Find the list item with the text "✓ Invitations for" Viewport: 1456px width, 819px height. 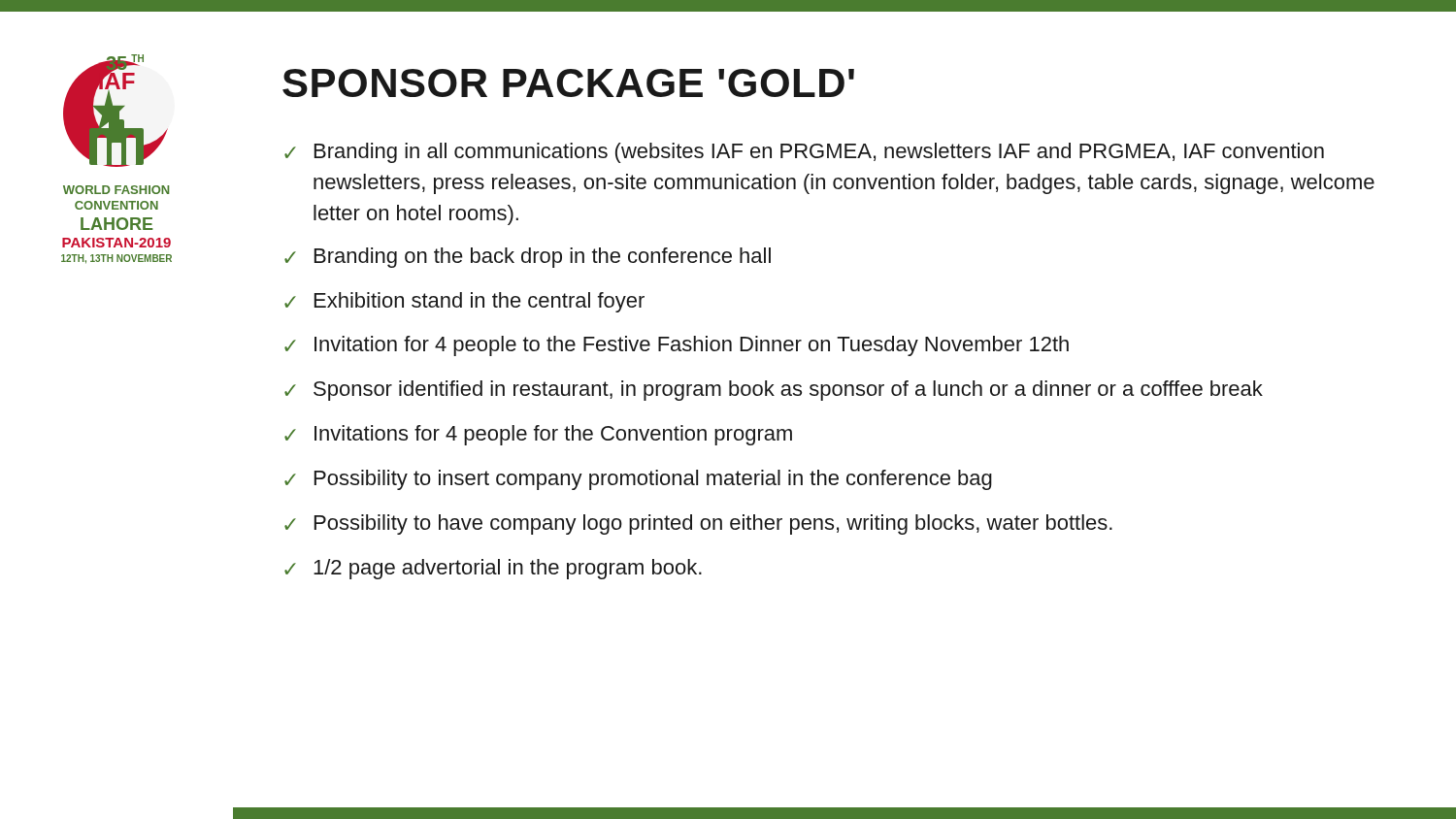click(x=538, y=435)
